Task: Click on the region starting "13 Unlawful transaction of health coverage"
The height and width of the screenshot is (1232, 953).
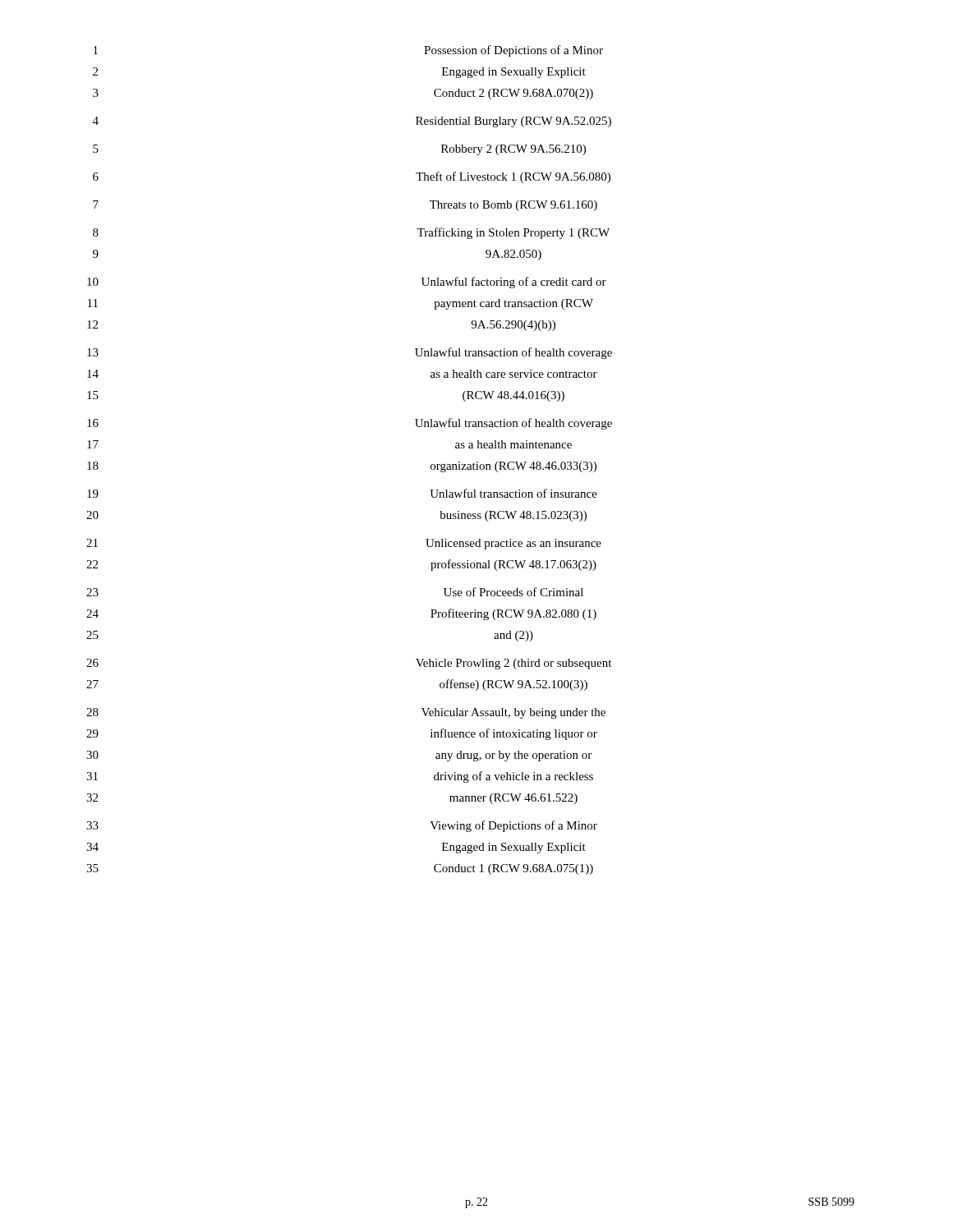Action: (x=476, y=352)
